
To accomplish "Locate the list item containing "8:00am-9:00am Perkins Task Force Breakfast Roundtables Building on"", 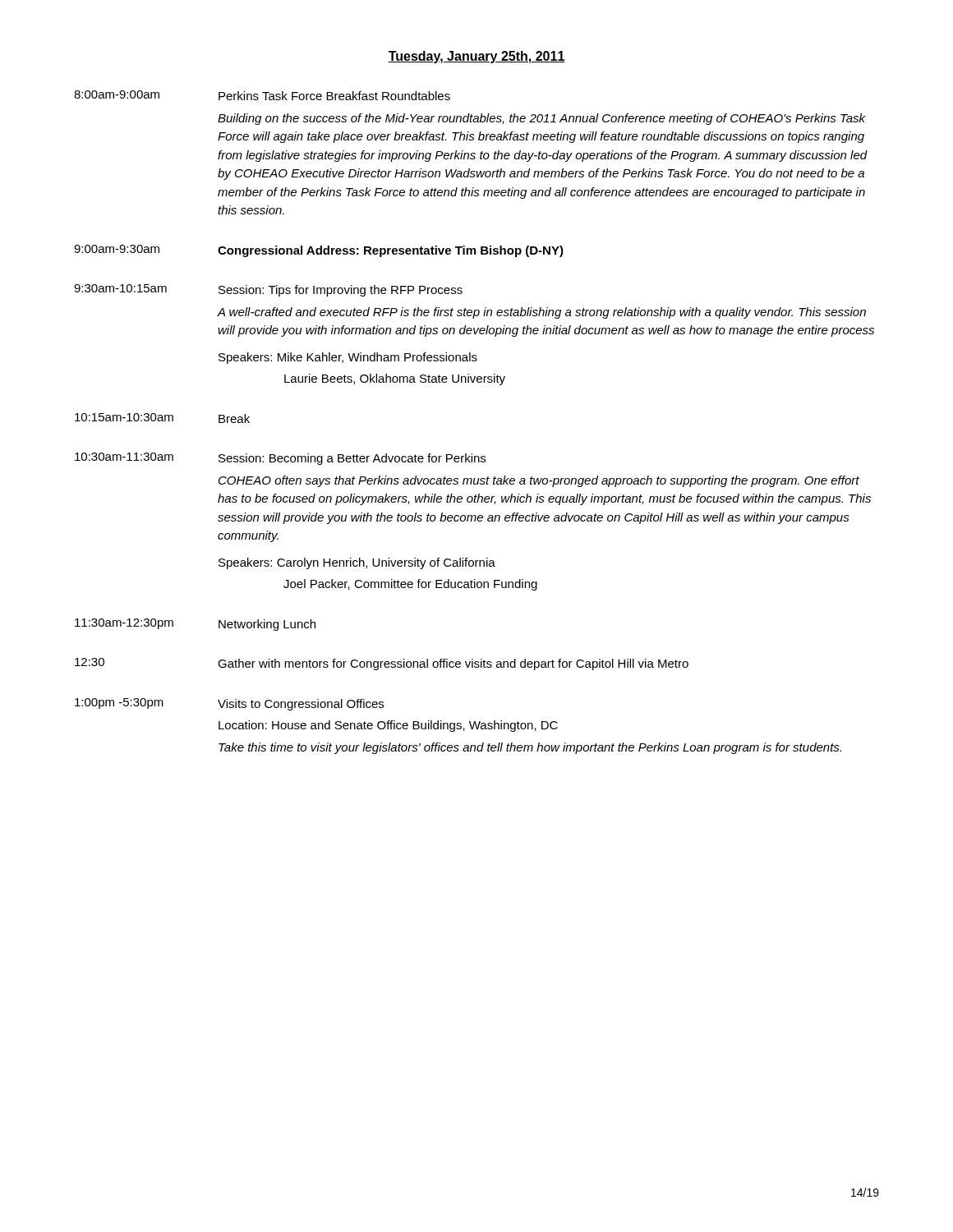I will pyautogui.click(x=476, y=155).
